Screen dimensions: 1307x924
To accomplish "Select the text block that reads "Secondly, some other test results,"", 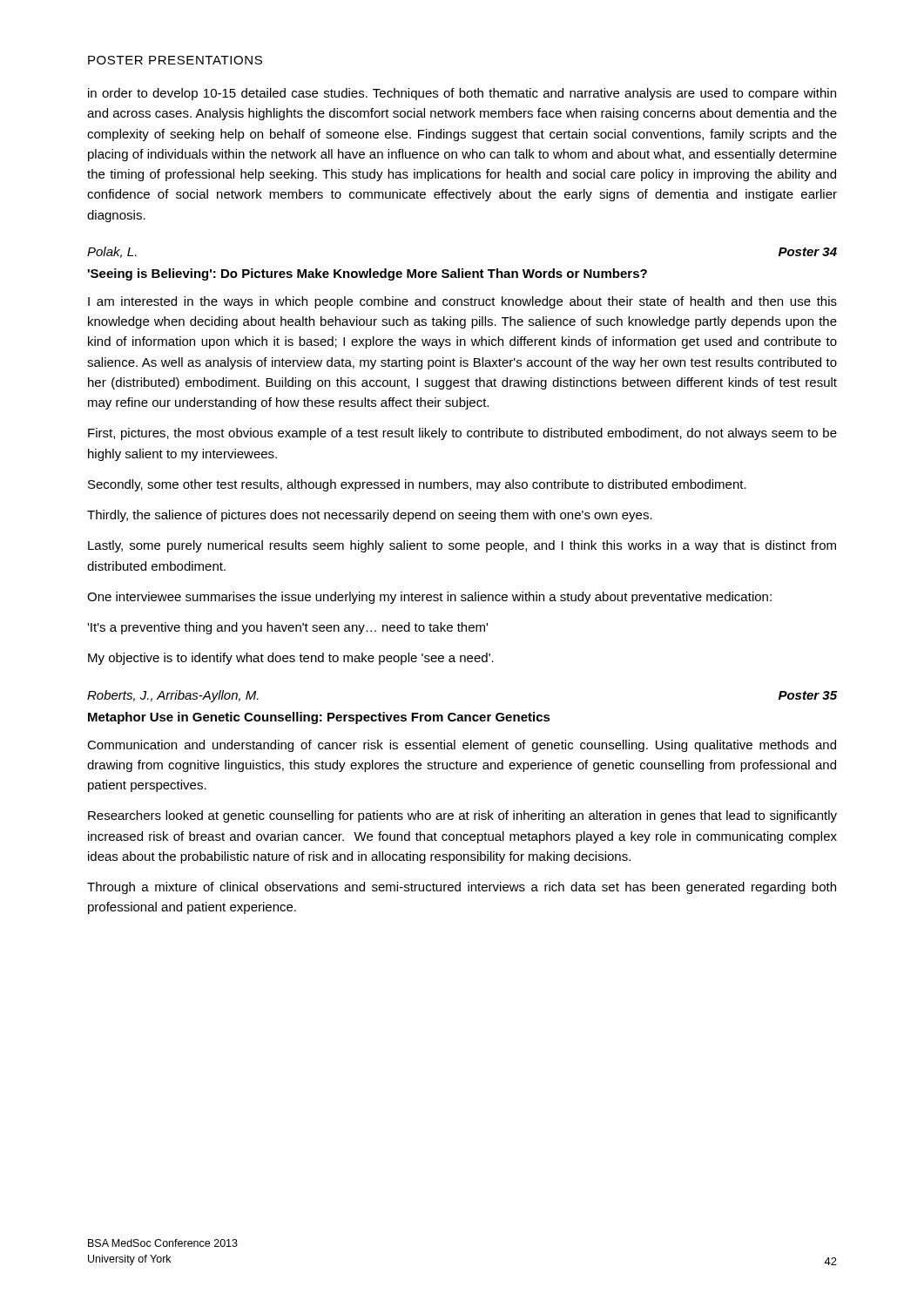I will click(417, 484).
